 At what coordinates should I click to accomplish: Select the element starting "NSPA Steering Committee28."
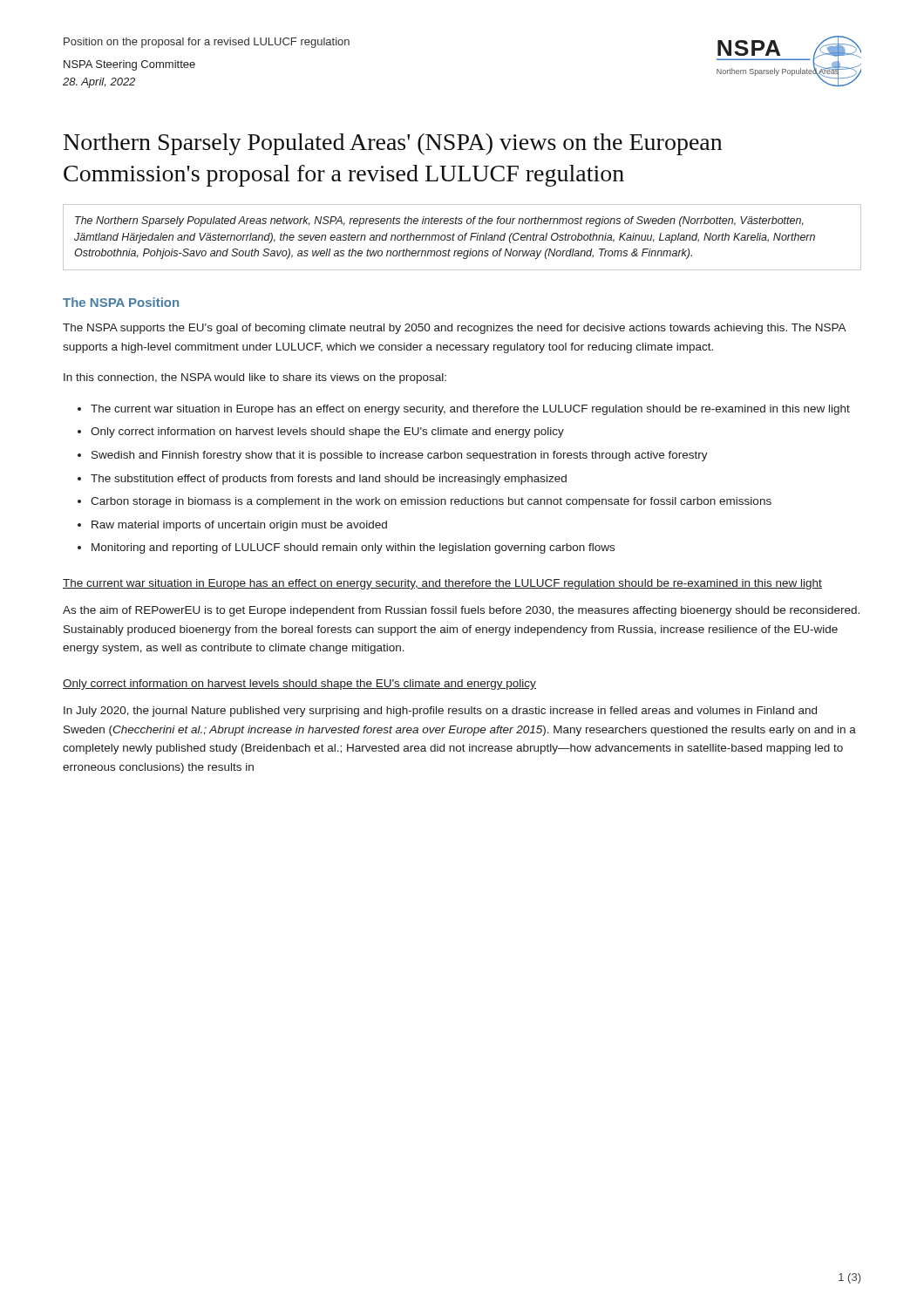click(129, 73)
